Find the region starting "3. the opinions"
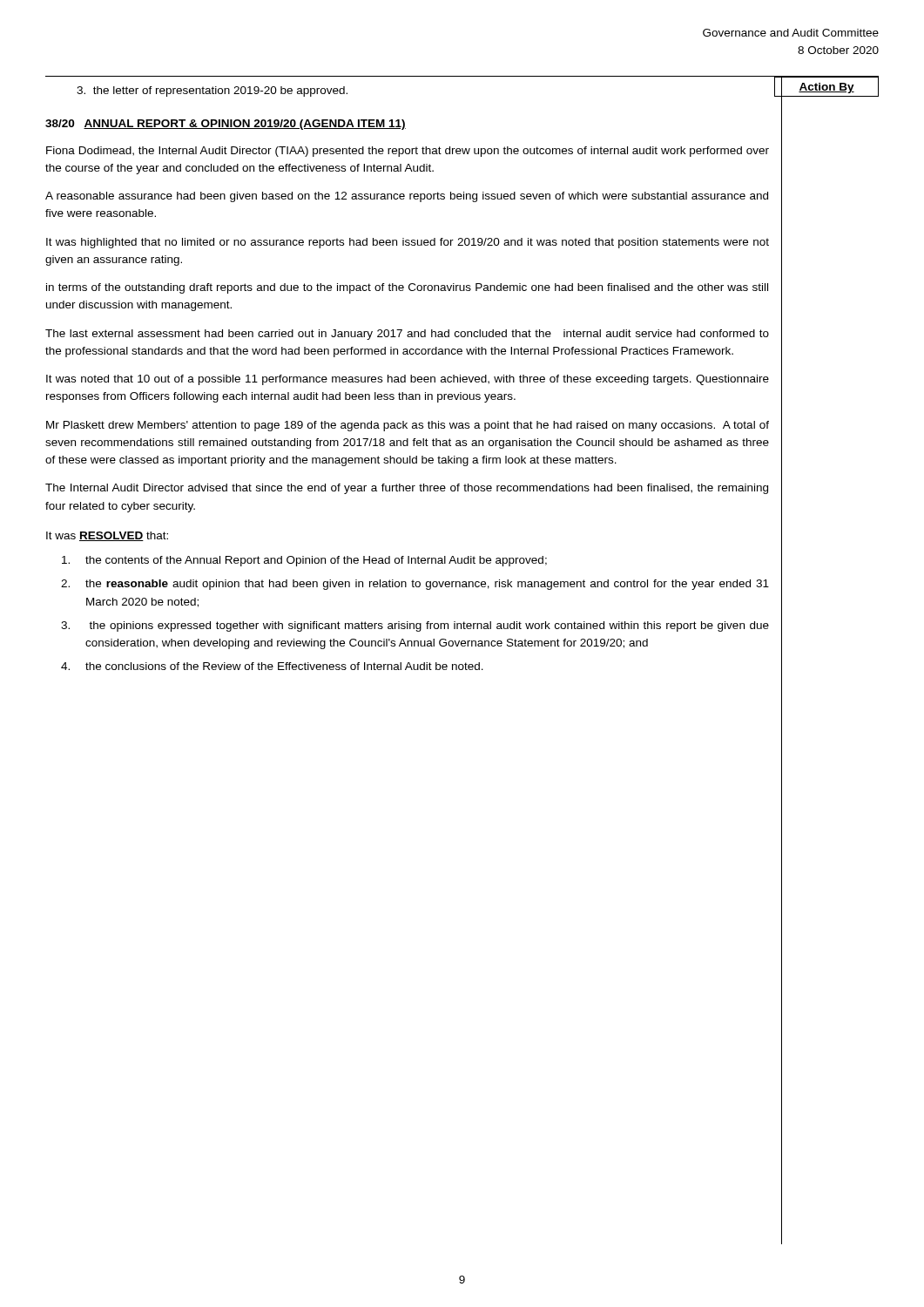 [x=415, y=634]
